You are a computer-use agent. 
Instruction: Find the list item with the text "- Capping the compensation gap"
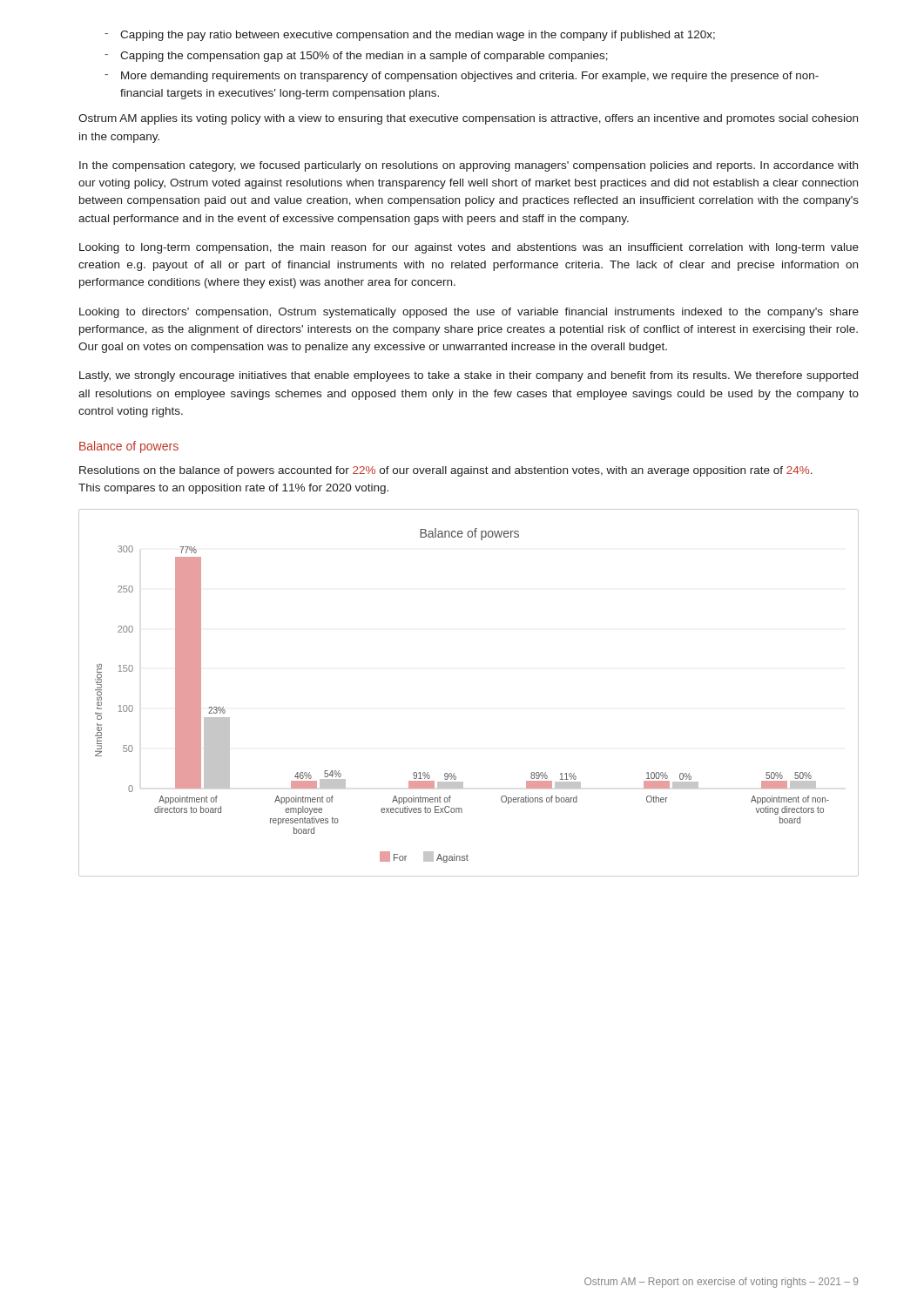(482, 55)
